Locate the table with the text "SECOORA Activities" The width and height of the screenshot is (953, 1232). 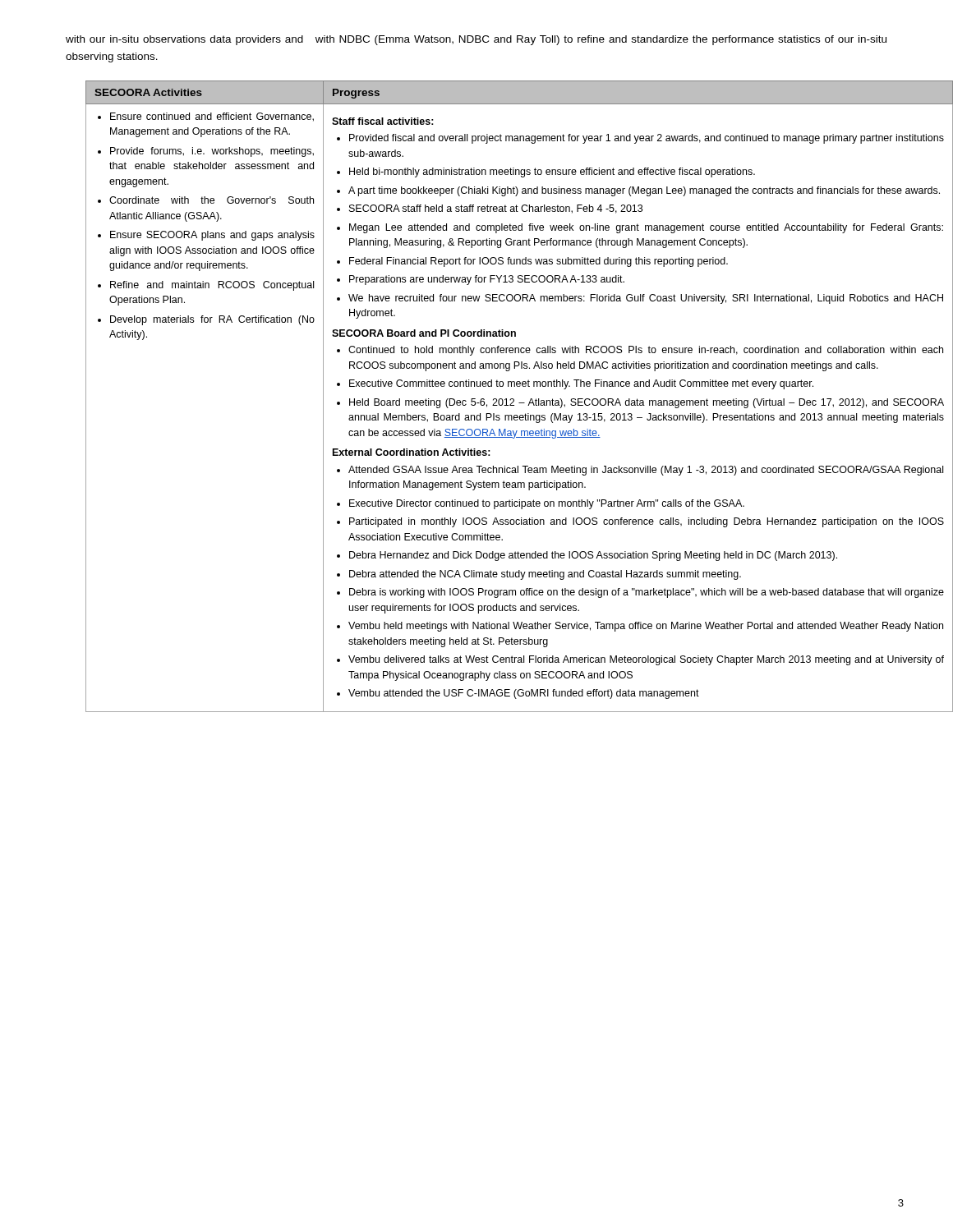tap(476, 396)
